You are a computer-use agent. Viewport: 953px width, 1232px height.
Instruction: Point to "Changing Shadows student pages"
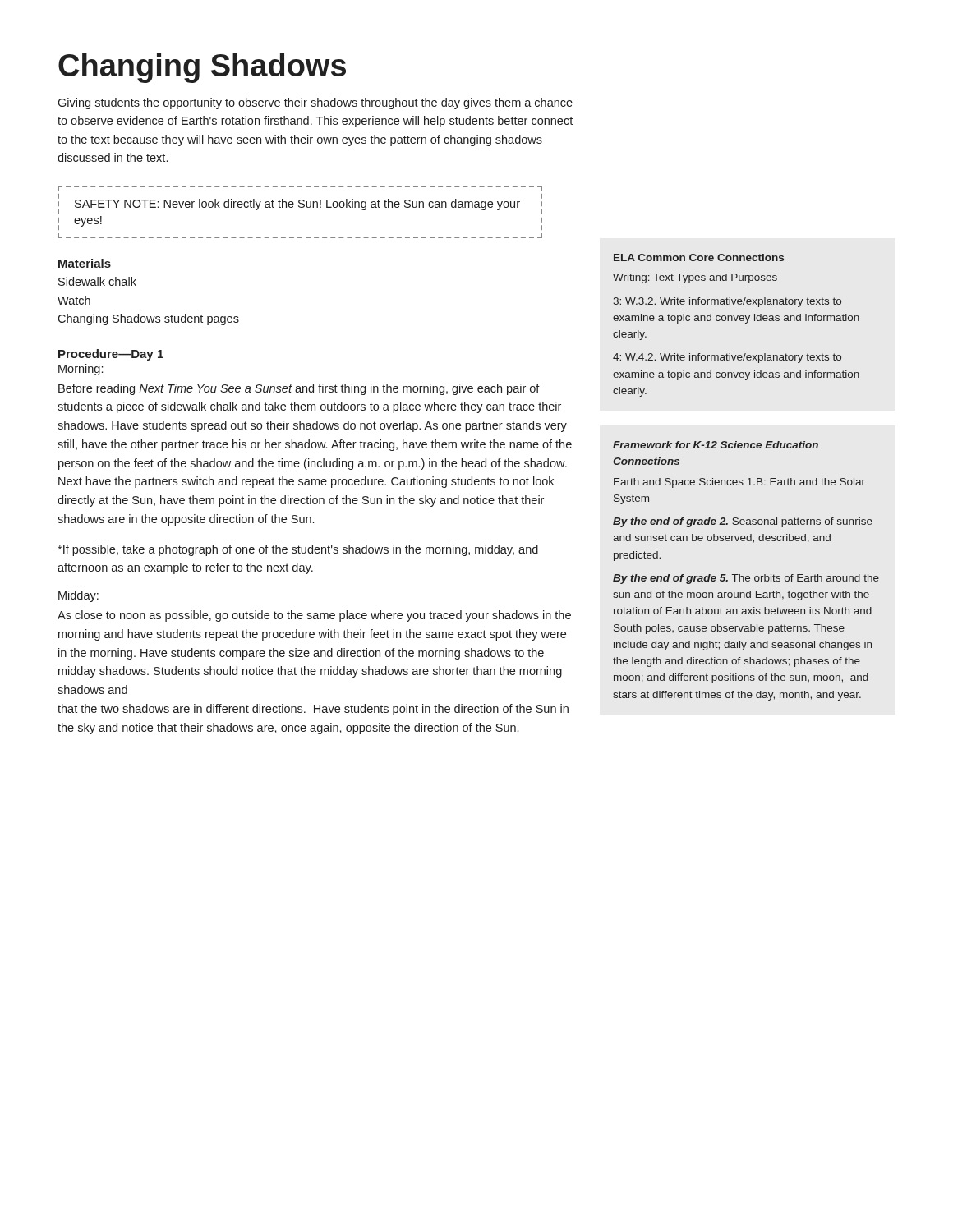coord(148,319)
